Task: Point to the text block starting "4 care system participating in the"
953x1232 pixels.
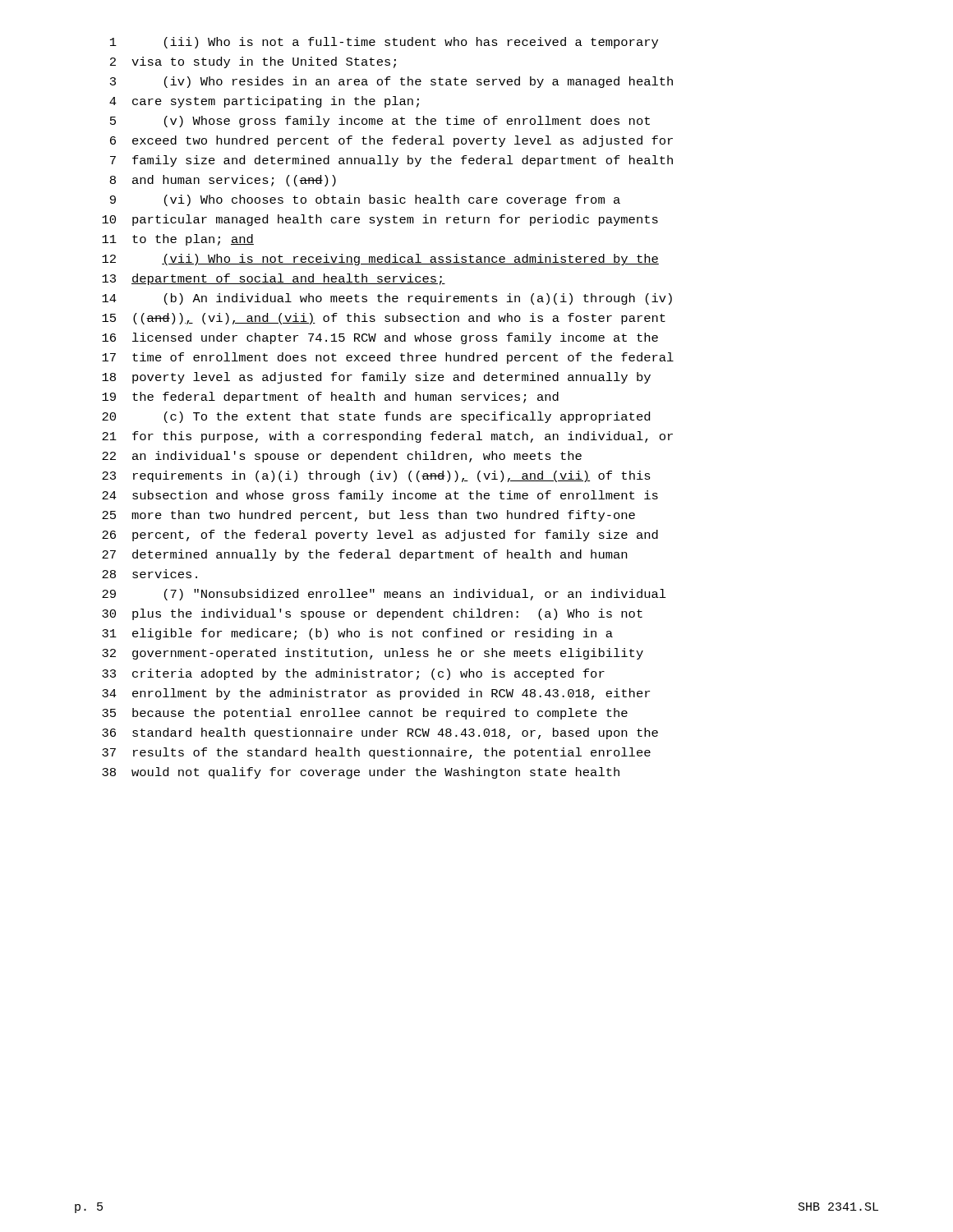Action: (x=264, y=102)
